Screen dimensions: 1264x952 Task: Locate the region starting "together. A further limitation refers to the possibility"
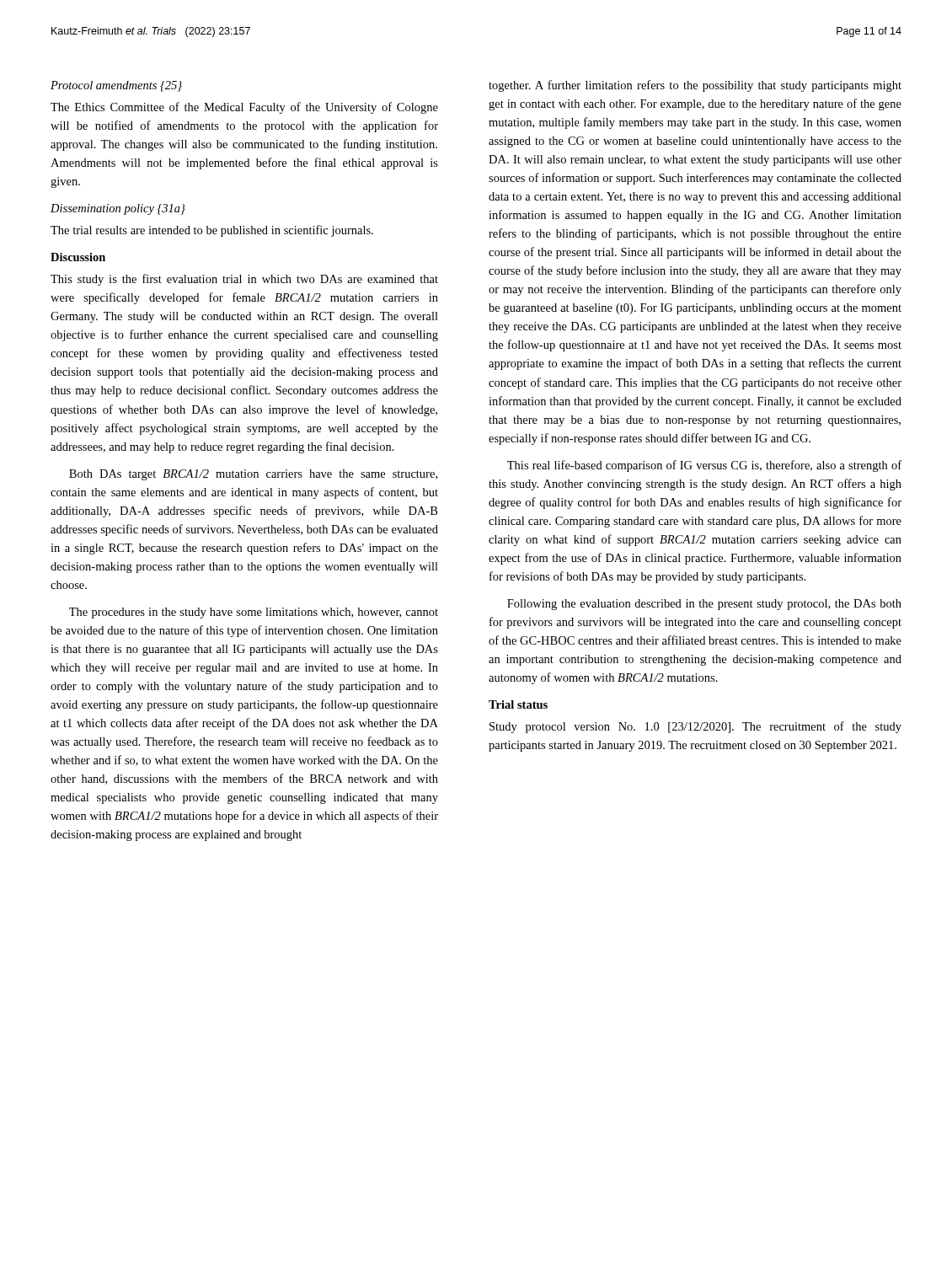tap(695, 381)
